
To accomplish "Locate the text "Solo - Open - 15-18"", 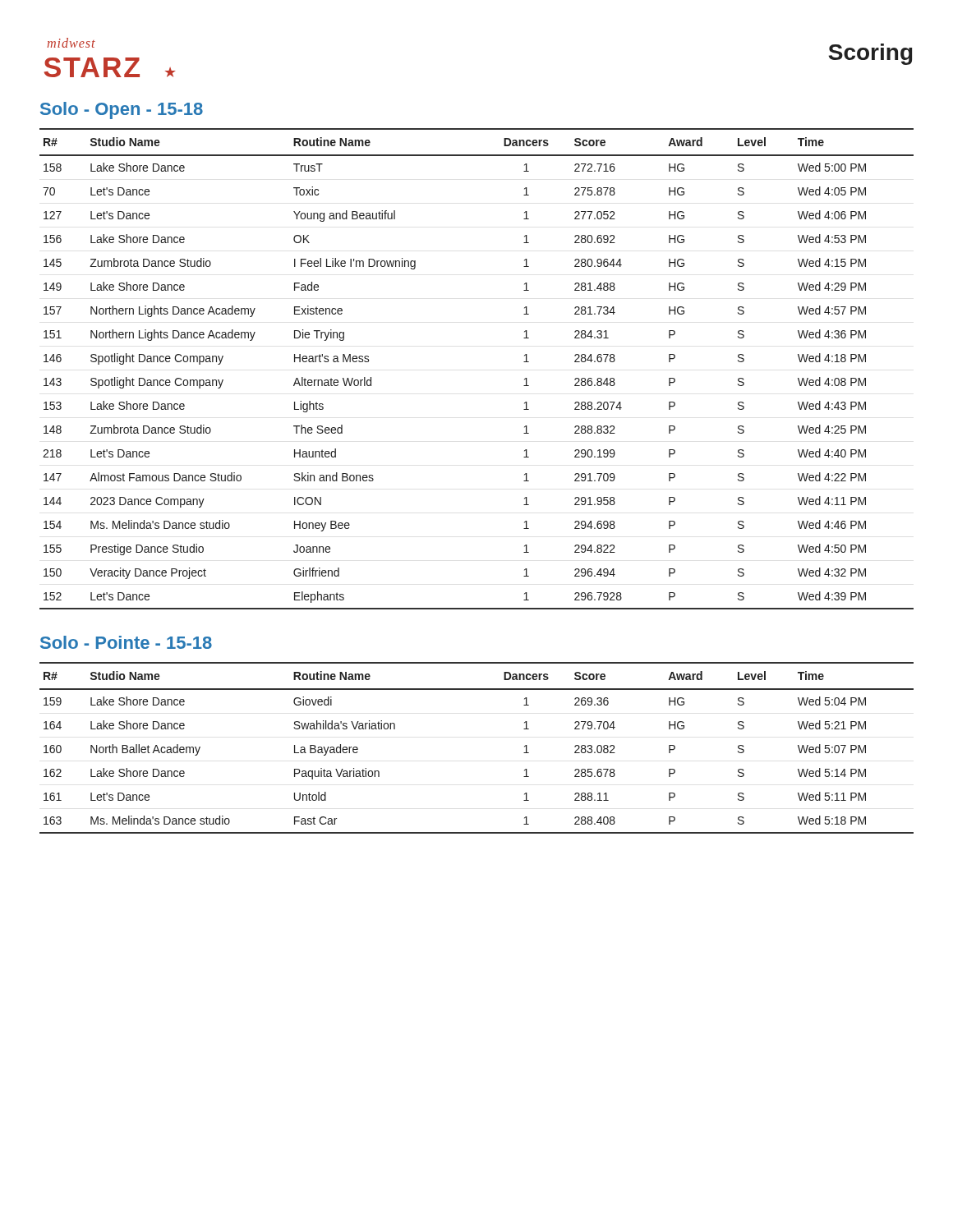I will pyautogui.click(x=121, y=109).
